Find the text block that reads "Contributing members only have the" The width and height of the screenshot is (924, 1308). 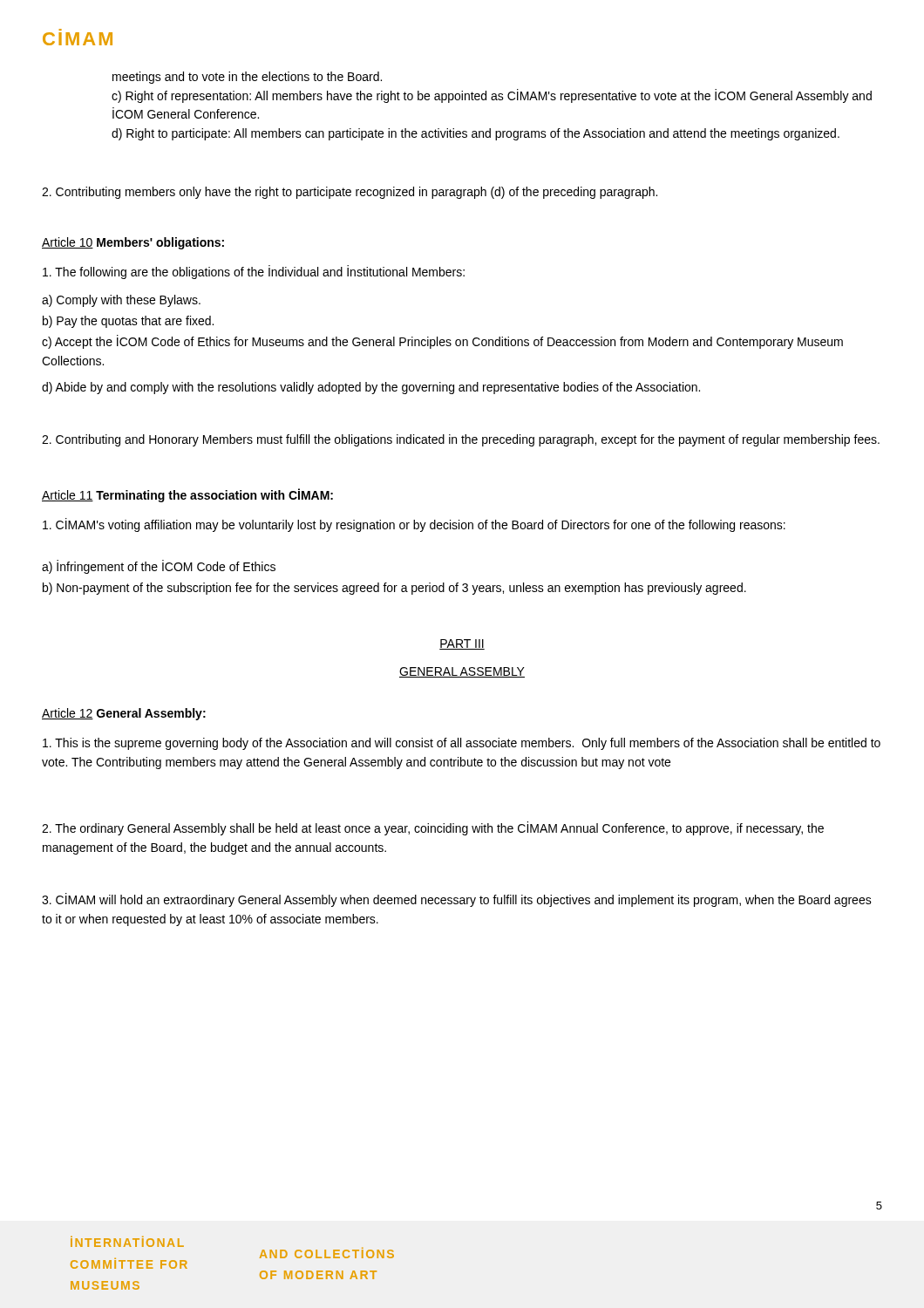coord(350,192)
